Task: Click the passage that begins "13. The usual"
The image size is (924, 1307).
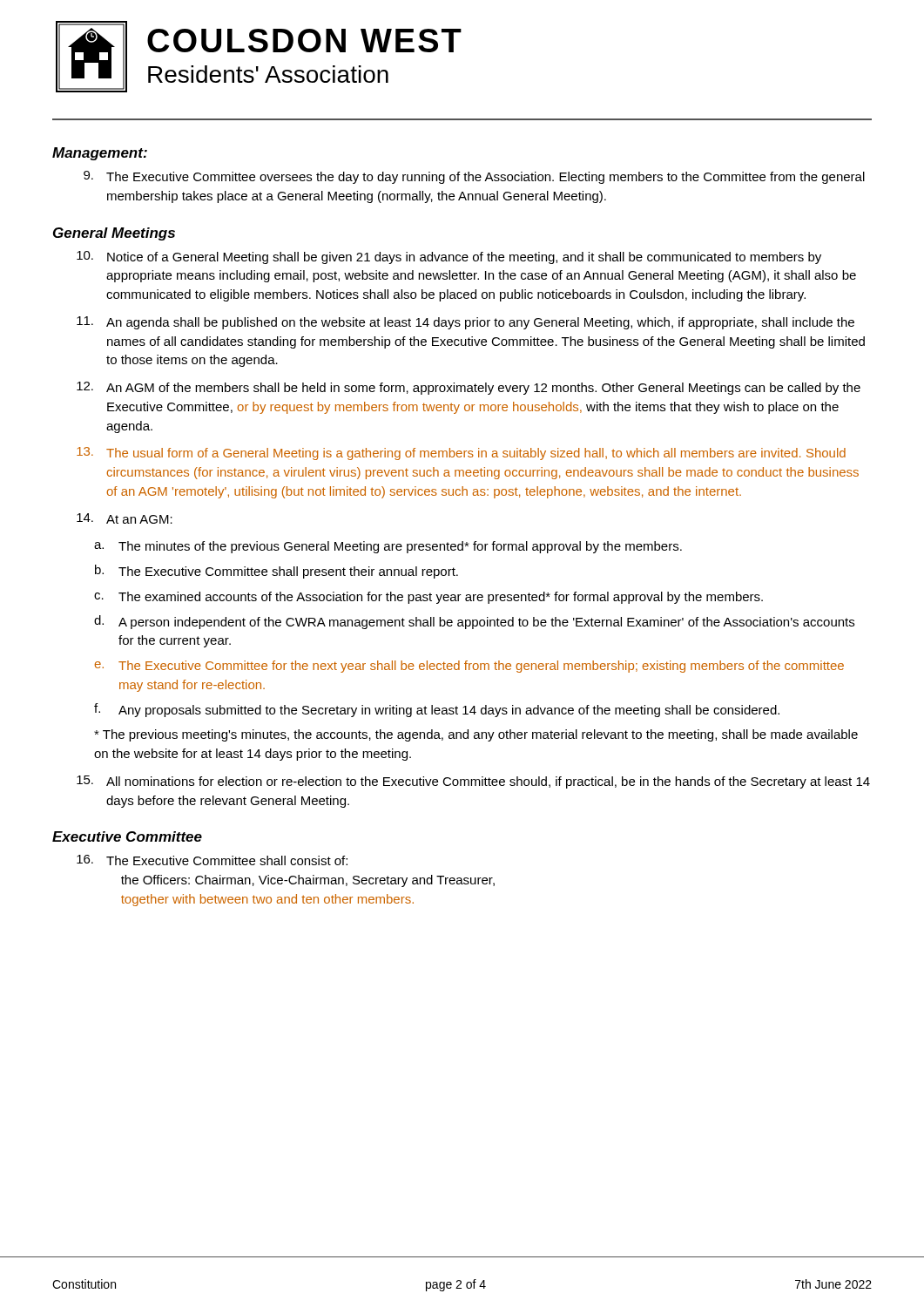Action: pos(462,472)
